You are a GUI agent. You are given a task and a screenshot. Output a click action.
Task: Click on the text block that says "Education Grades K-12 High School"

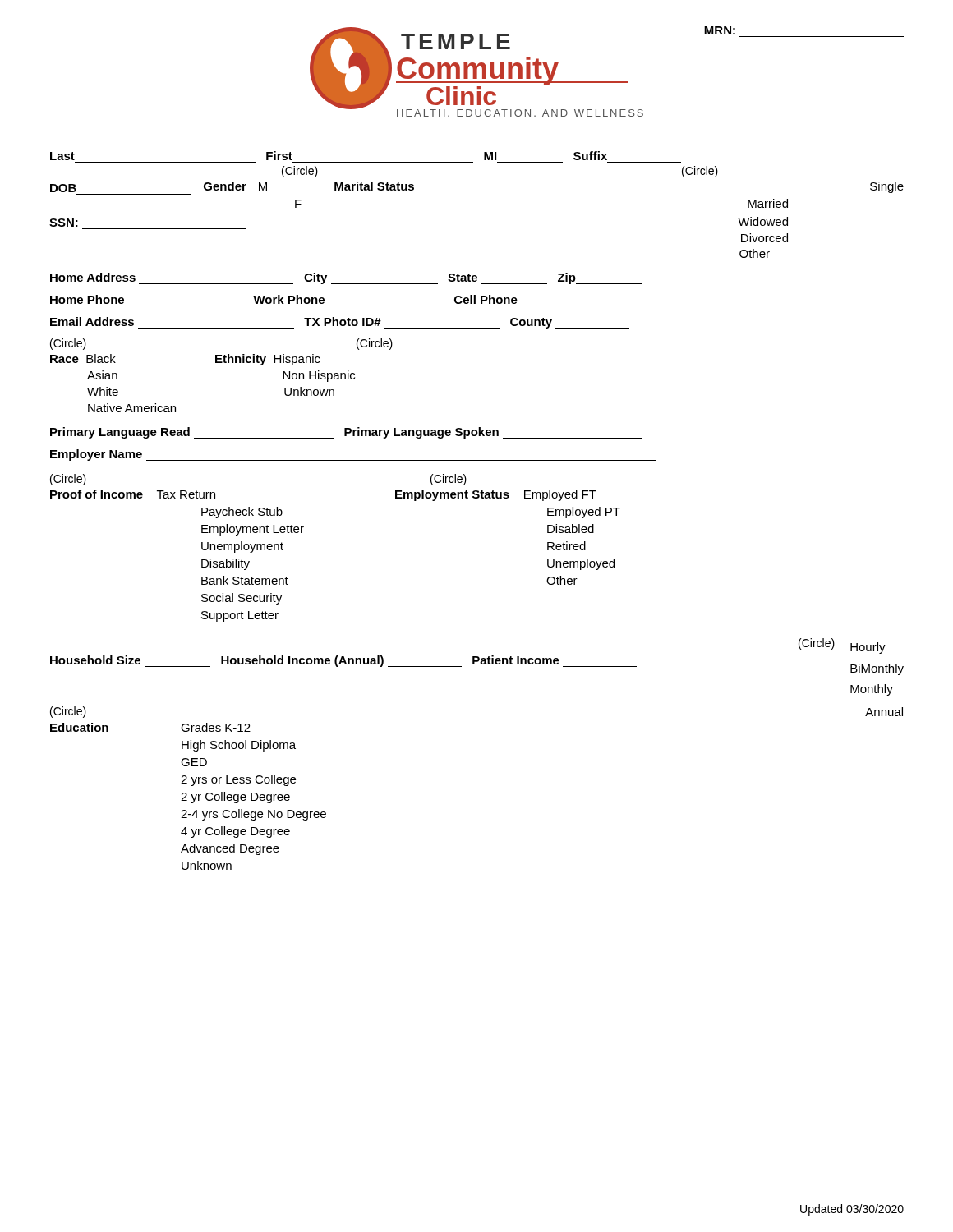click(188, 796)
